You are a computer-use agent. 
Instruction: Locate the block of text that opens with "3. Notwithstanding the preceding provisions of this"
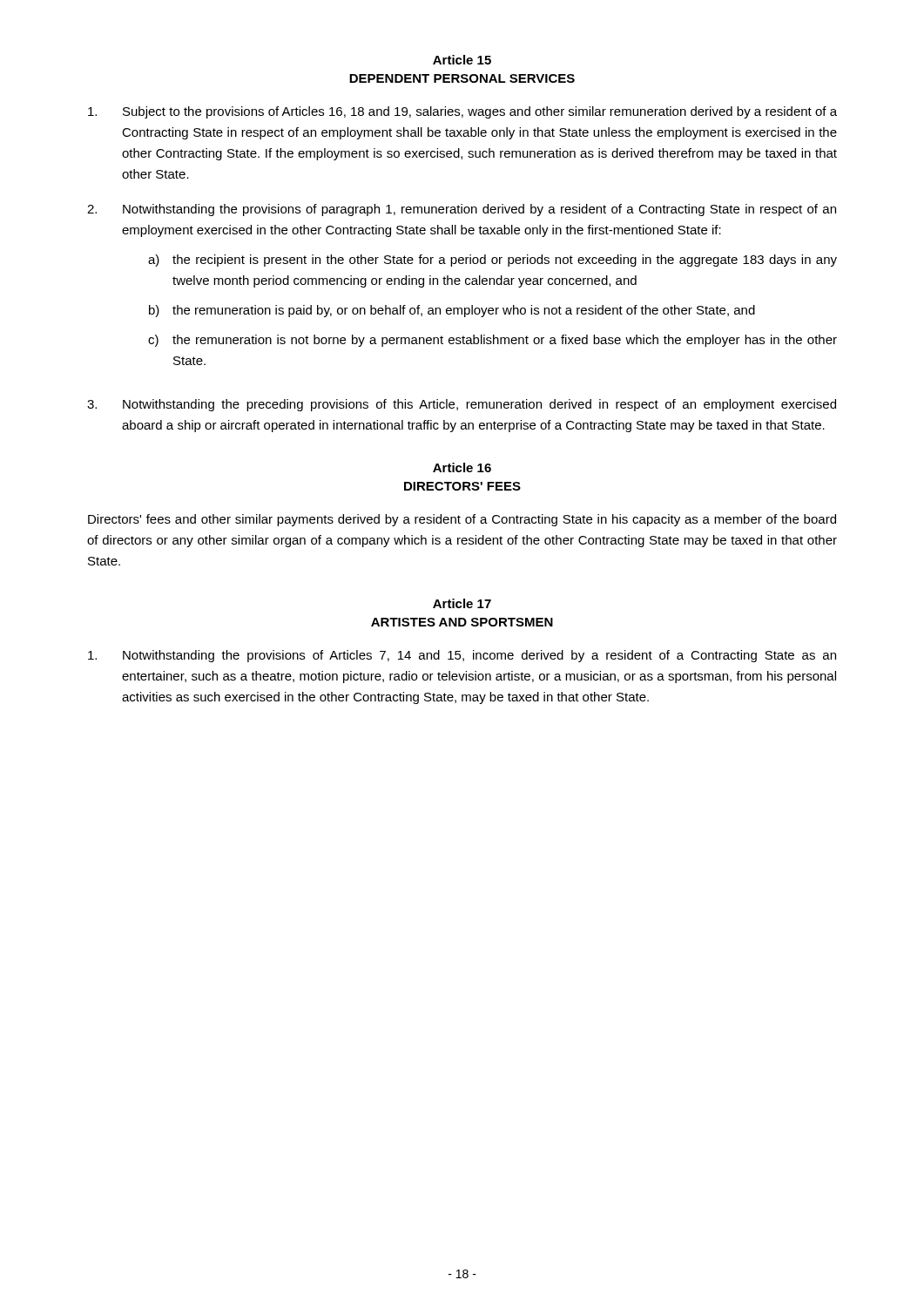tap(462, 415)
